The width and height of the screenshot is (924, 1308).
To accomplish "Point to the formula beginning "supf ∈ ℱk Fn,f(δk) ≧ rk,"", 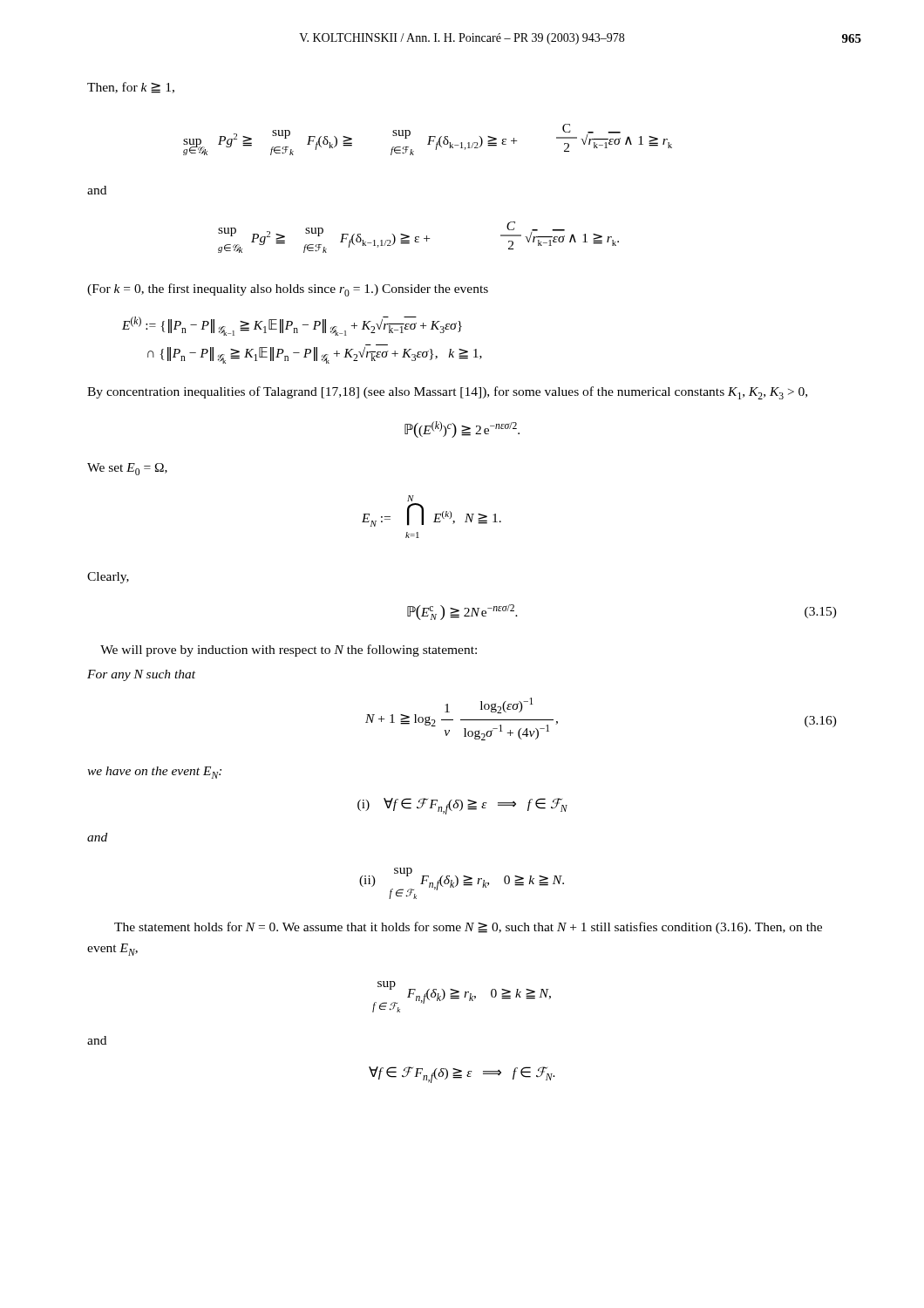I will point(462,995).
